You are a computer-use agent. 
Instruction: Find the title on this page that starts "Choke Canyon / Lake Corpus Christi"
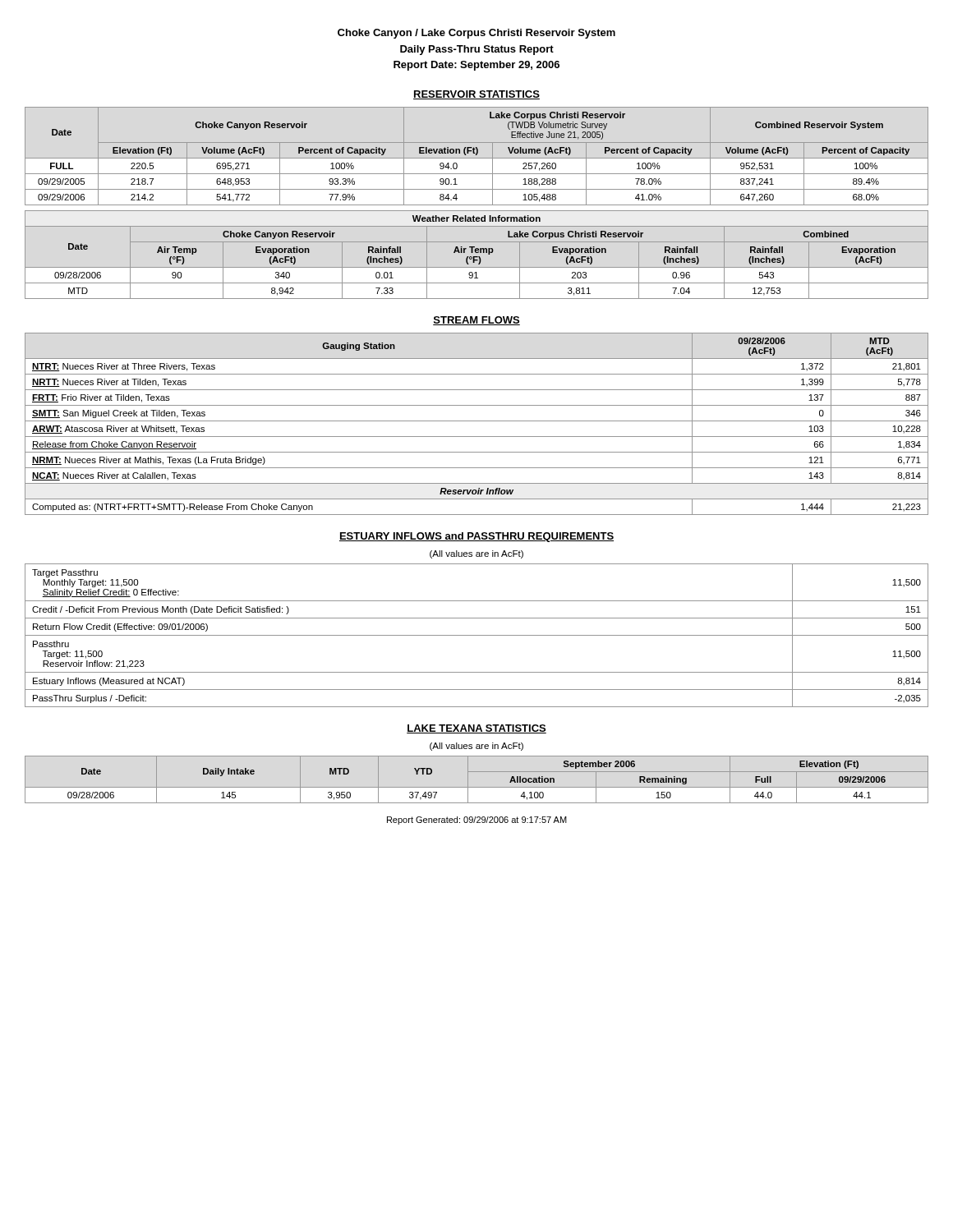[x=476, y=49]
